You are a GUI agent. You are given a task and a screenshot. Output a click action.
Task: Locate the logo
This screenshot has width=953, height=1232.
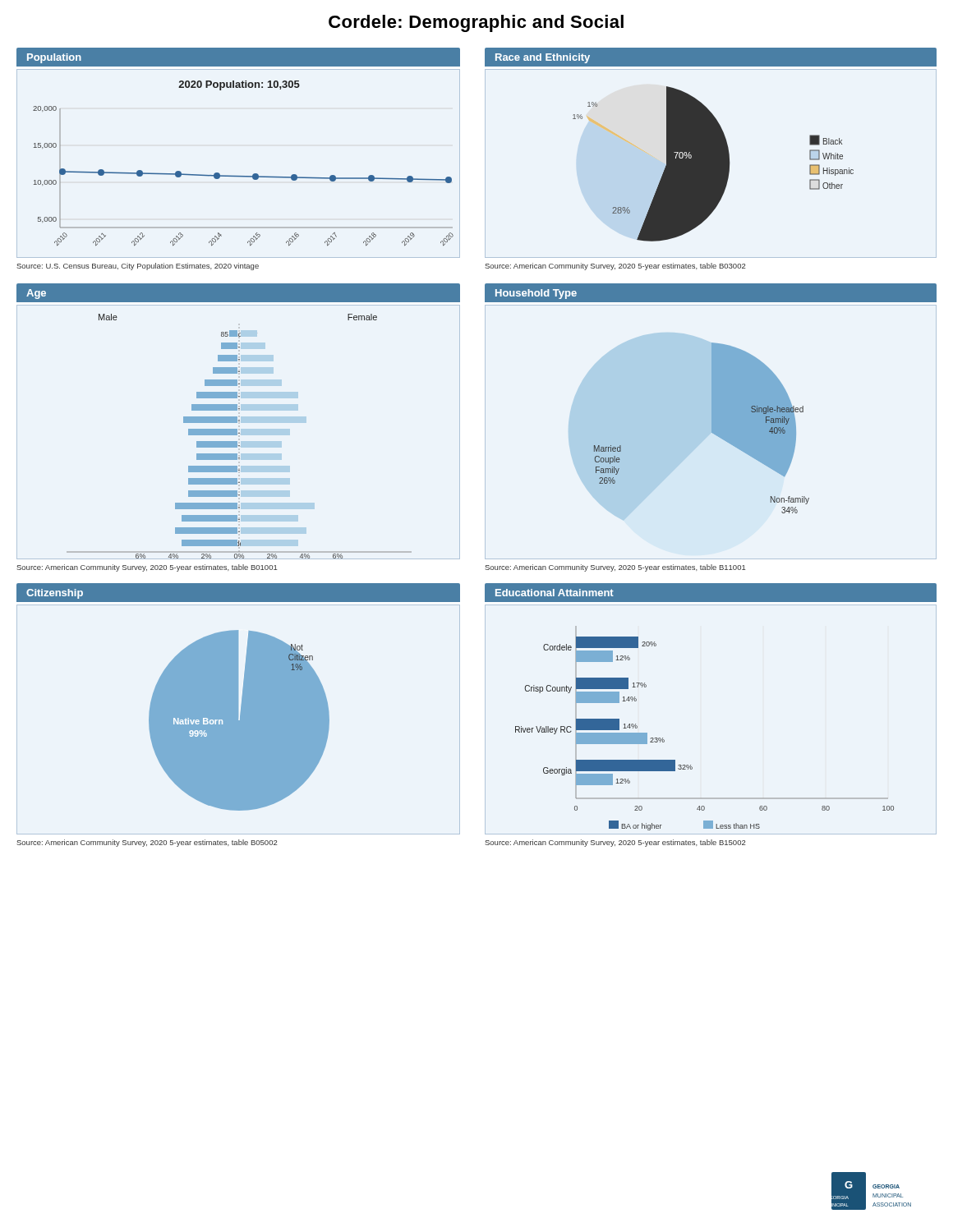[x=883, y=1191]
